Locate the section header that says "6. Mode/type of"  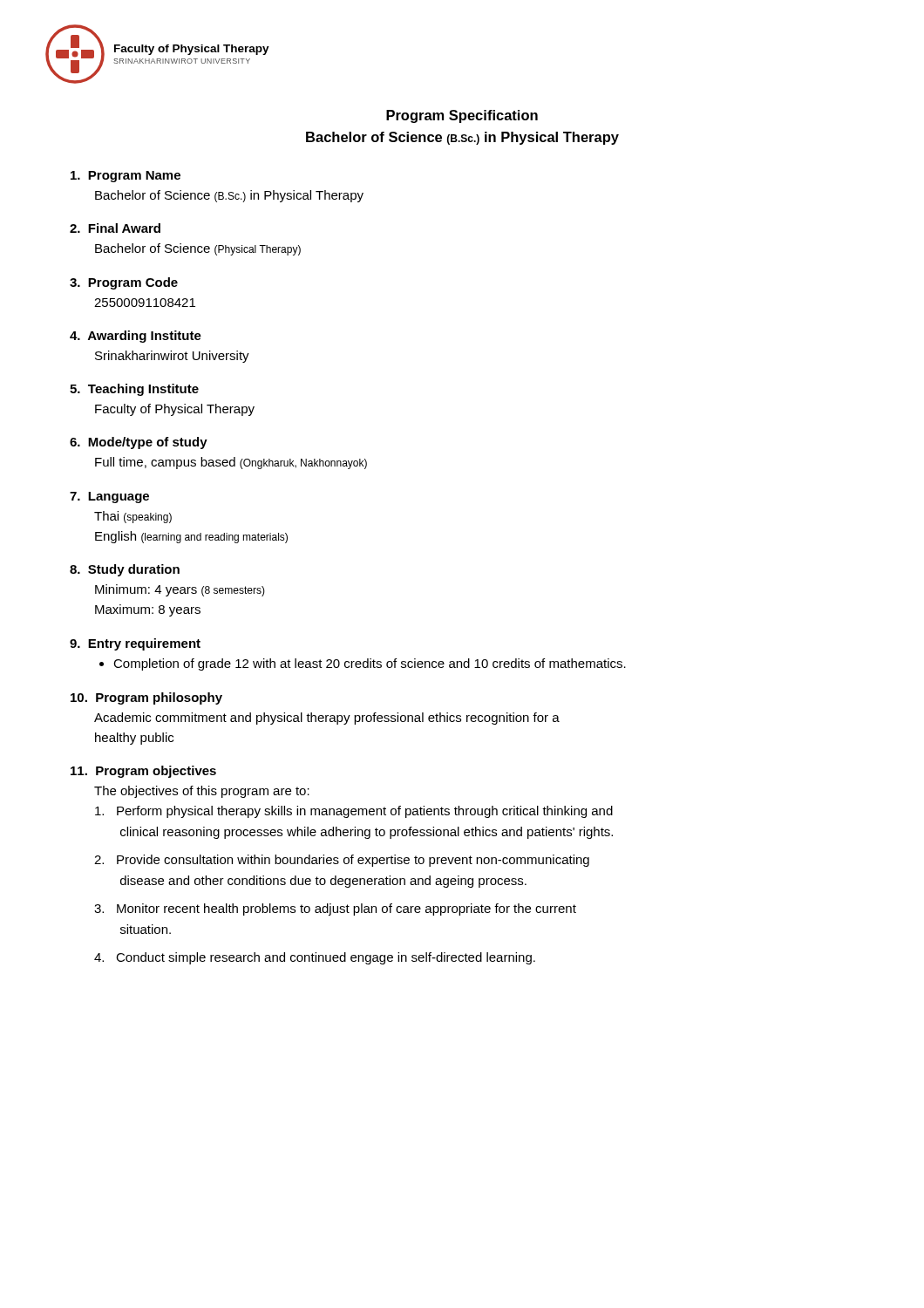138,442
